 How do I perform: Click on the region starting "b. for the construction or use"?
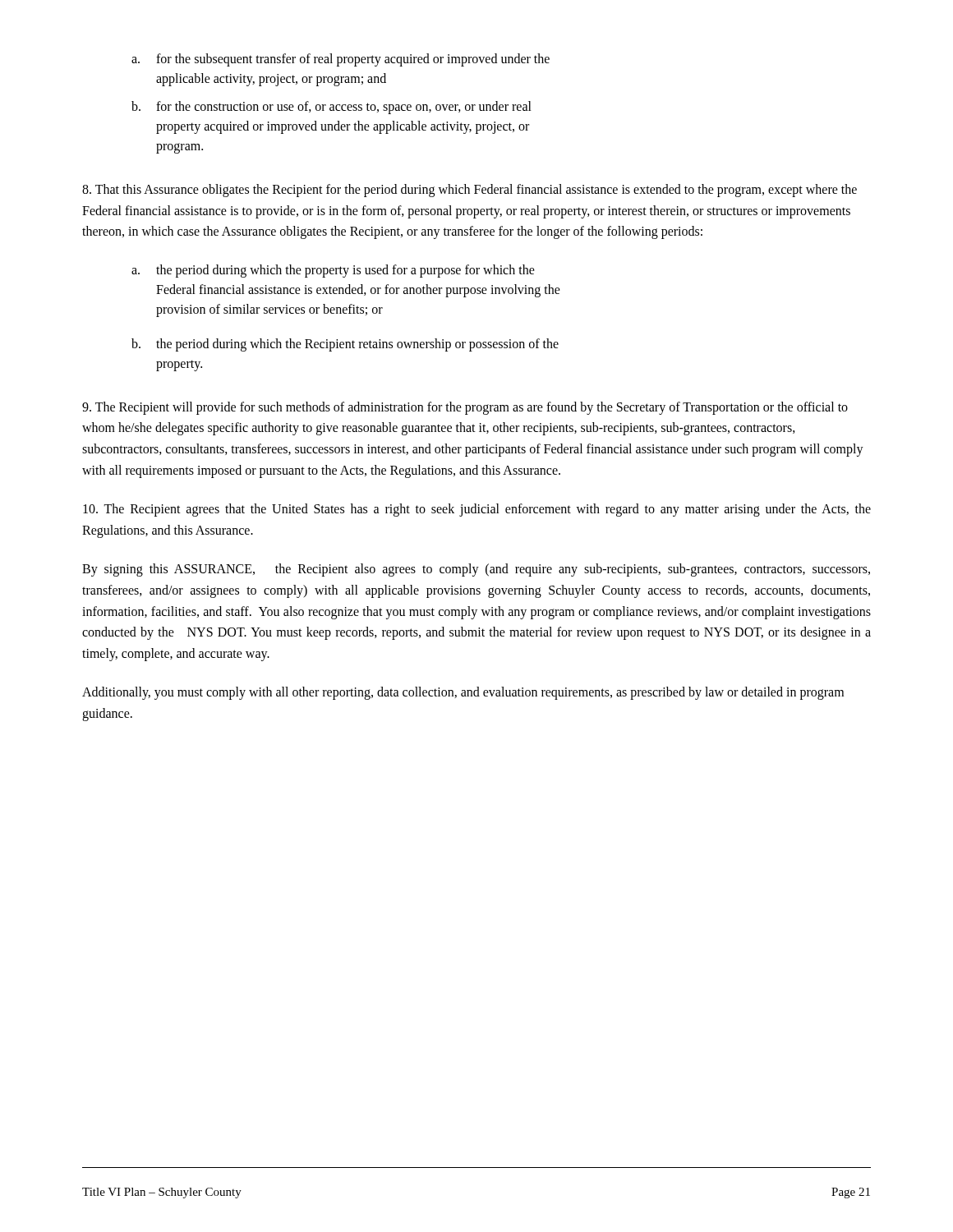tap(501, 127)
